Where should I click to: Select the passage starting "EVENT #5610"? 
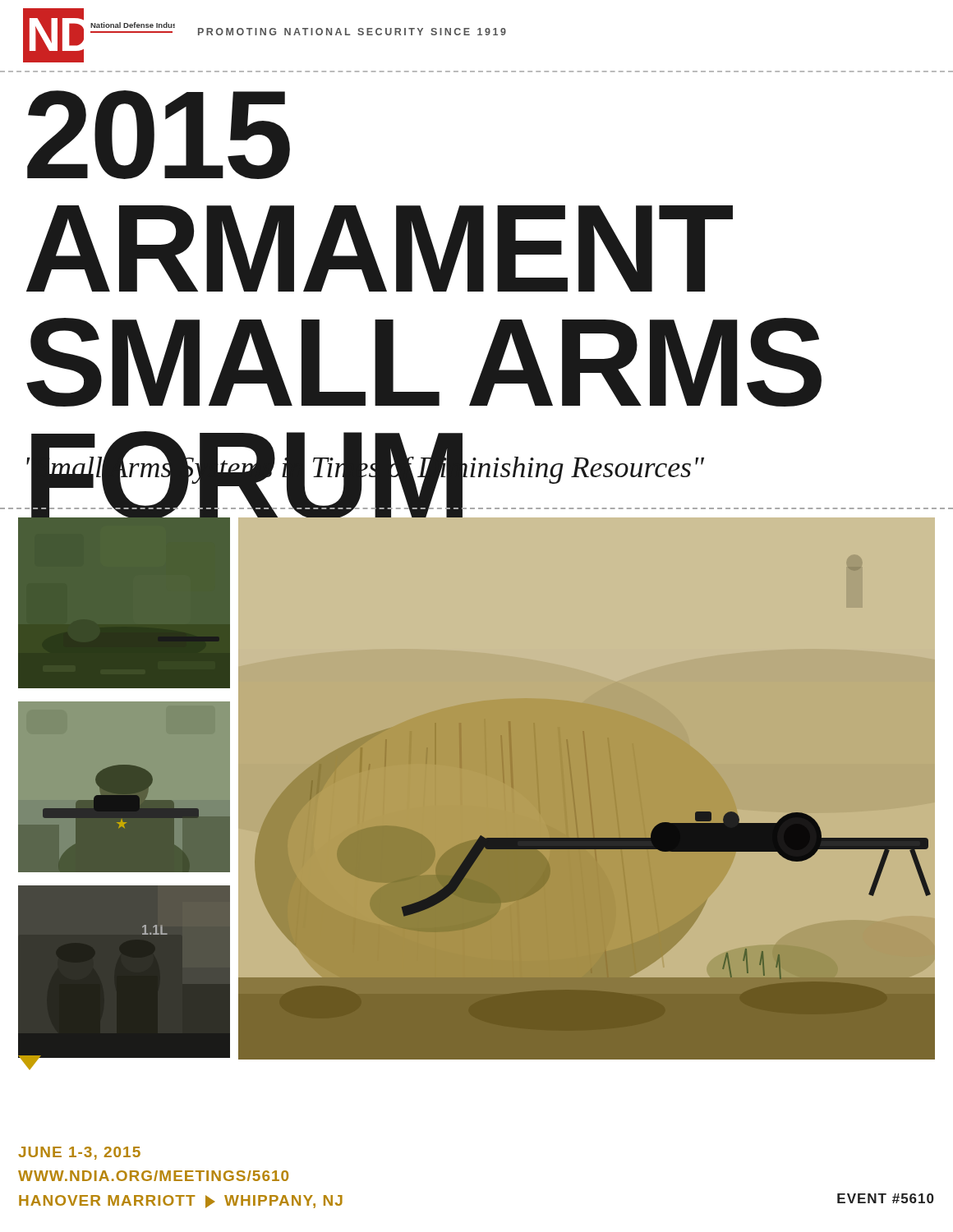[886, 1199]
